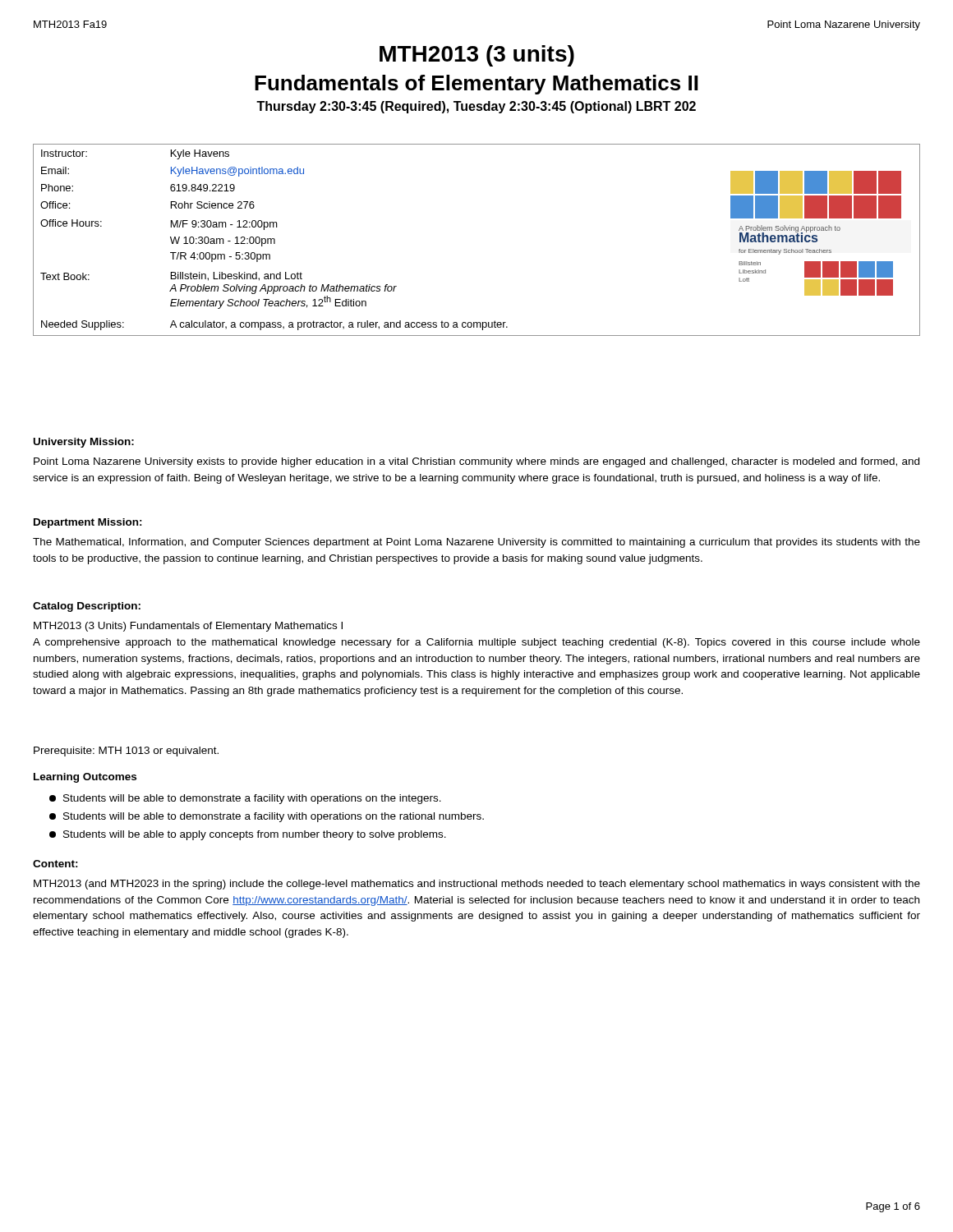Locate the table with the text "Kyle Havens"
This screenshot has height=1232, width=953.
click(476, 240)
